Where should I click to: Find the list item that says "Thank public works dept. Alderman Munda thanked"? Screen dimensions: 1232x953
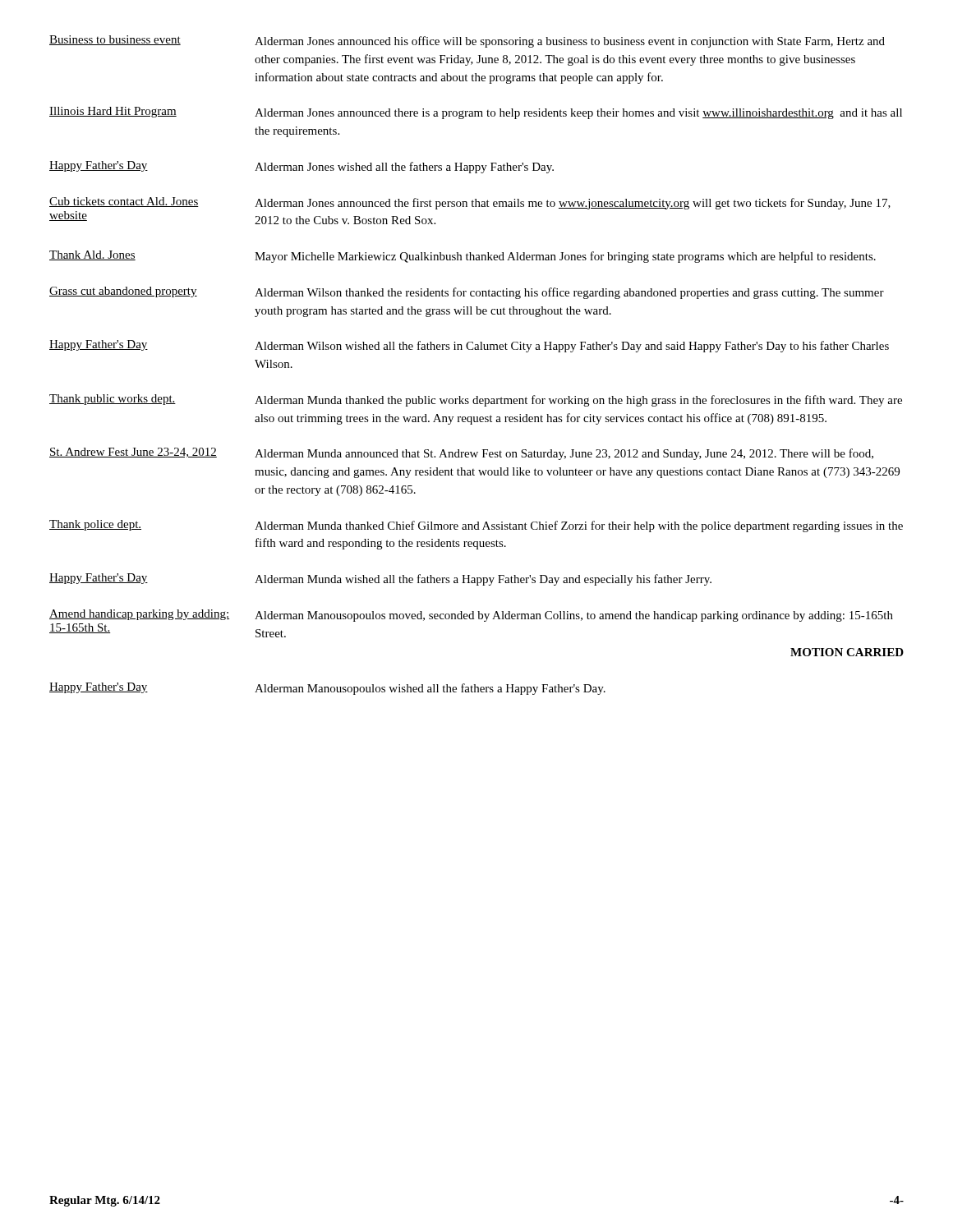pyautogui.click(x=476, y=409)
